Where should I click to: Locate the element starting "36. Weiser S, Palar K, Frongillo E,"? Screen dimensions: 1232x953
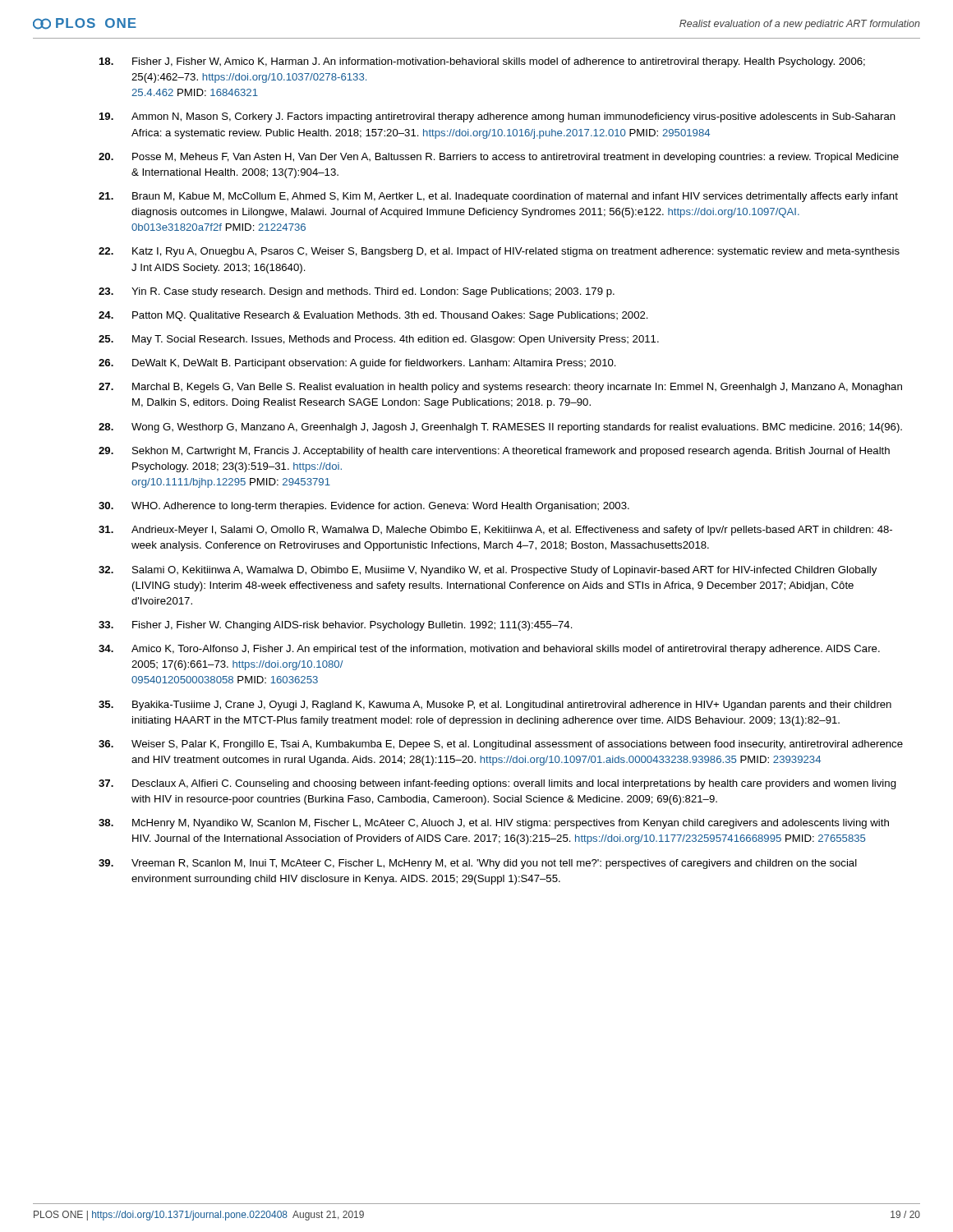pyautogui.click(x=501, y=751)
